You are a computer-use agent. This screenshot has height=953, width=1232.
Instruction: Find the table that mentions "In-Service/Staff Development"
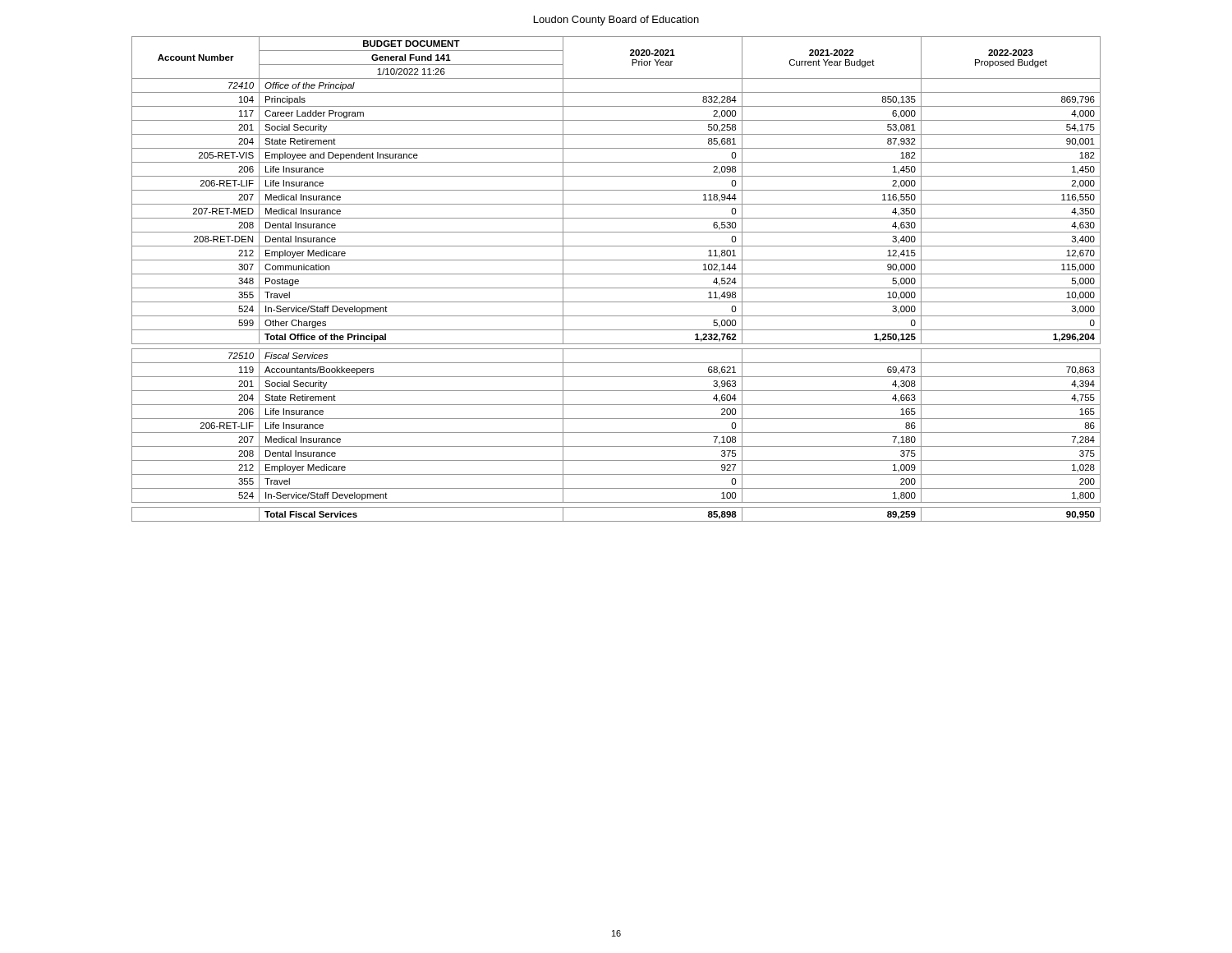point(616,279)
